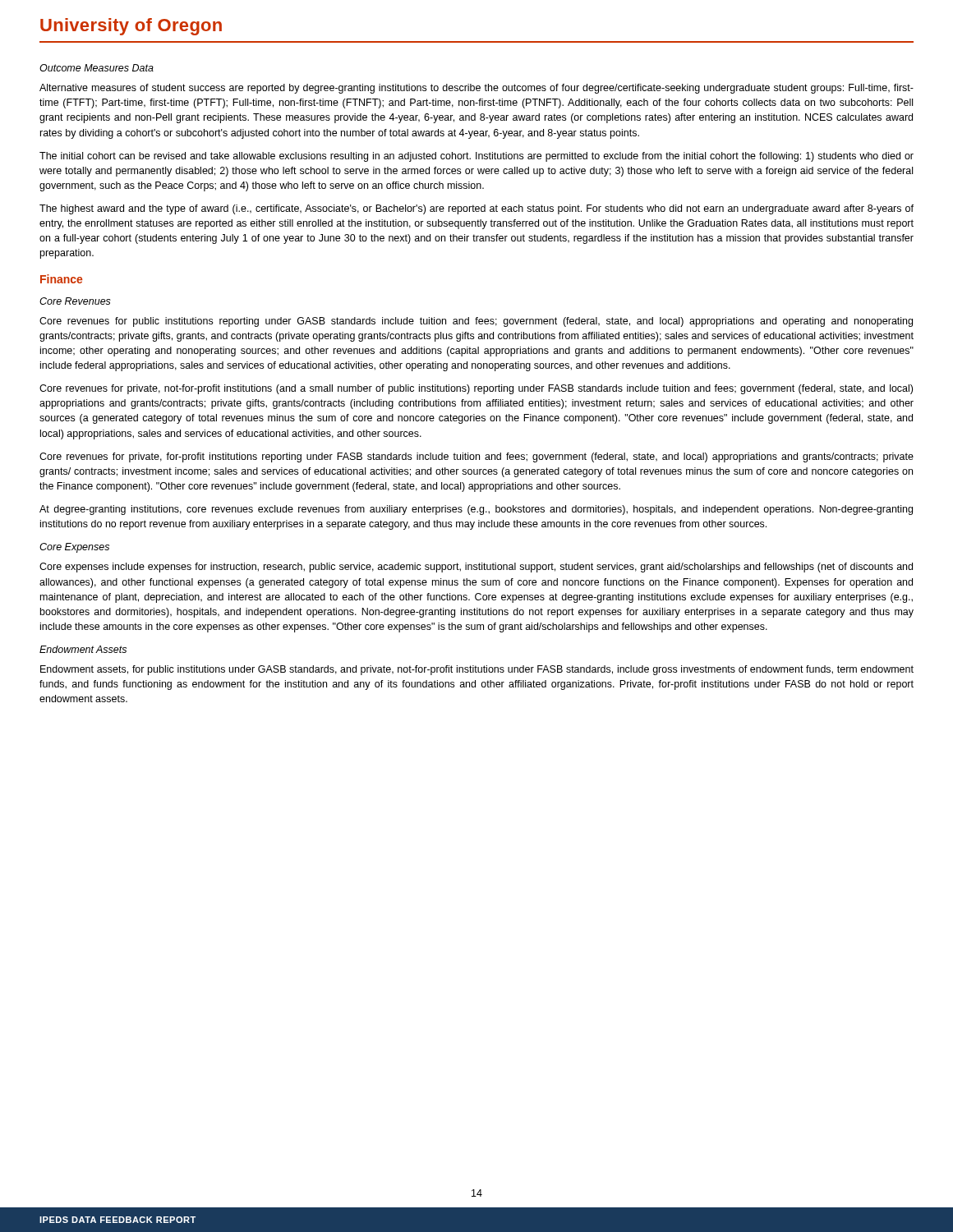Locate the section header containing "Endowment Assets"
Viewport: 953px width, 1232px height.
[83, 649]
